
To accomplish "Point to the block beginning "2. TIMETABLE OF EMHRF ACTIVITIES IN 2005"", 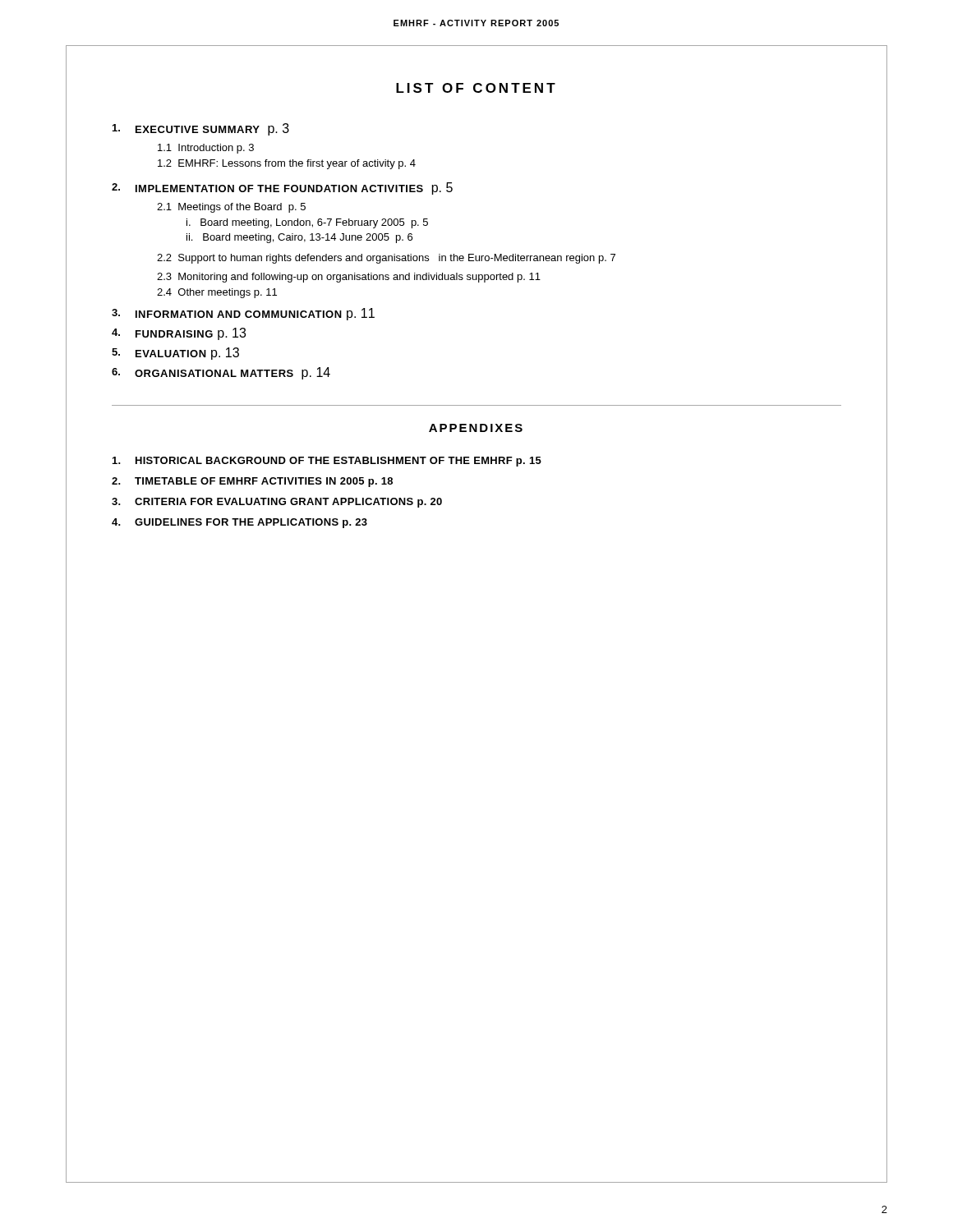I will pos(253,480).
